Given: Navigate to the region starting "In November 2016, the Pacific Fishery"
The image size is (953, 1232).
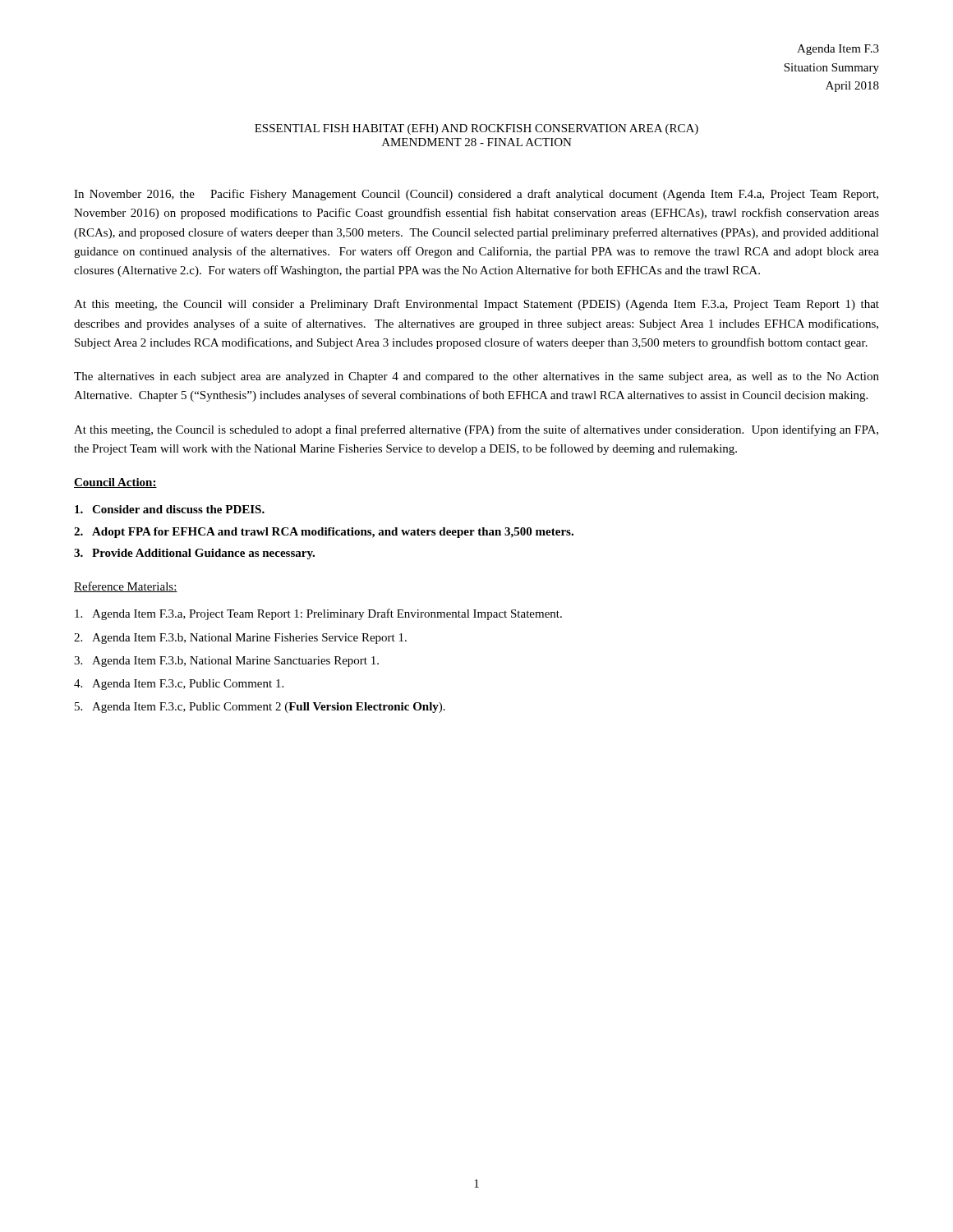Looking at the screenshot, I should [476, 232].
